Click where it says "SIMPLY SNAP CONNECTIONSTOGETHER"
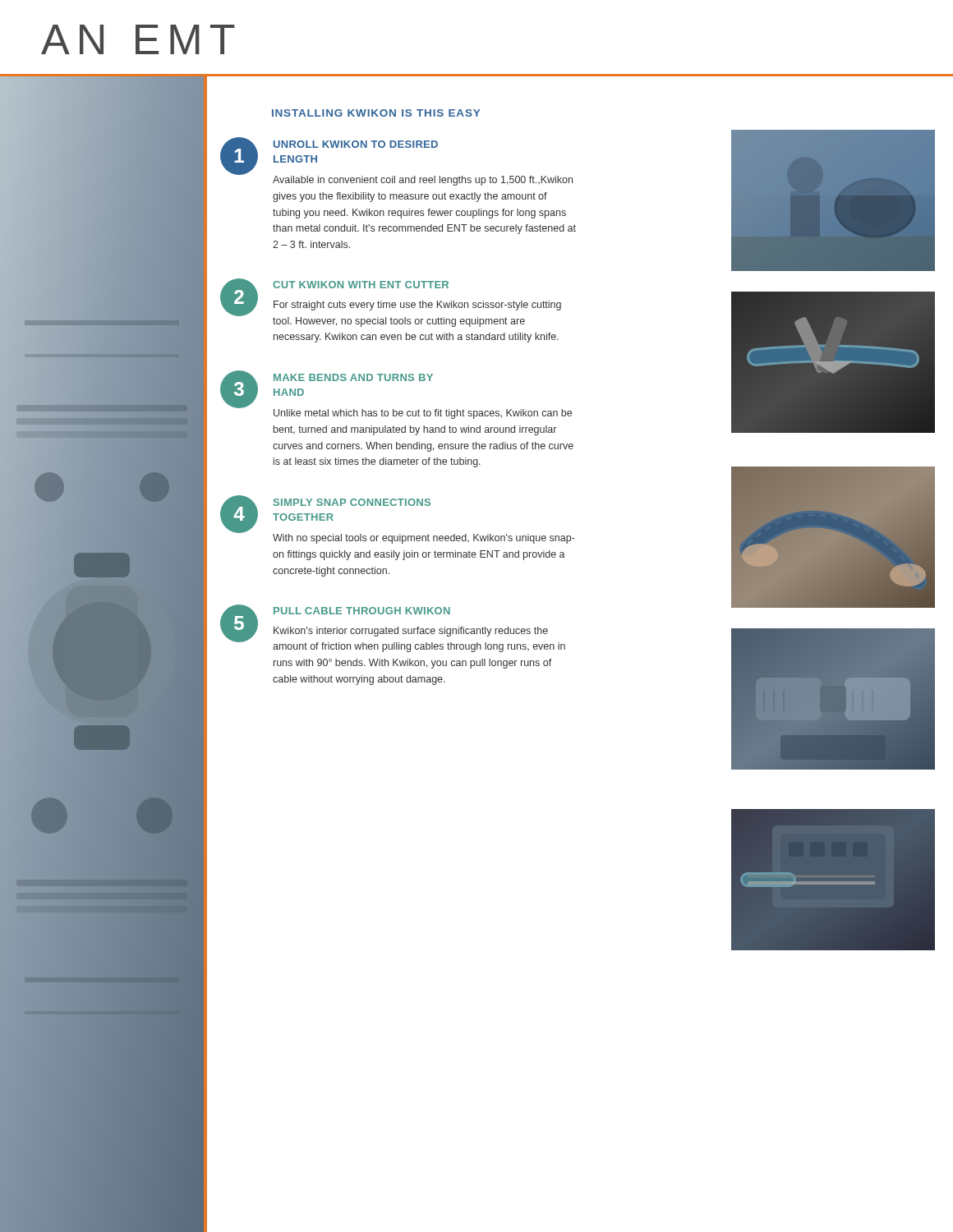This screenshot has width=953, height=1232. click(x=352, y=510)
